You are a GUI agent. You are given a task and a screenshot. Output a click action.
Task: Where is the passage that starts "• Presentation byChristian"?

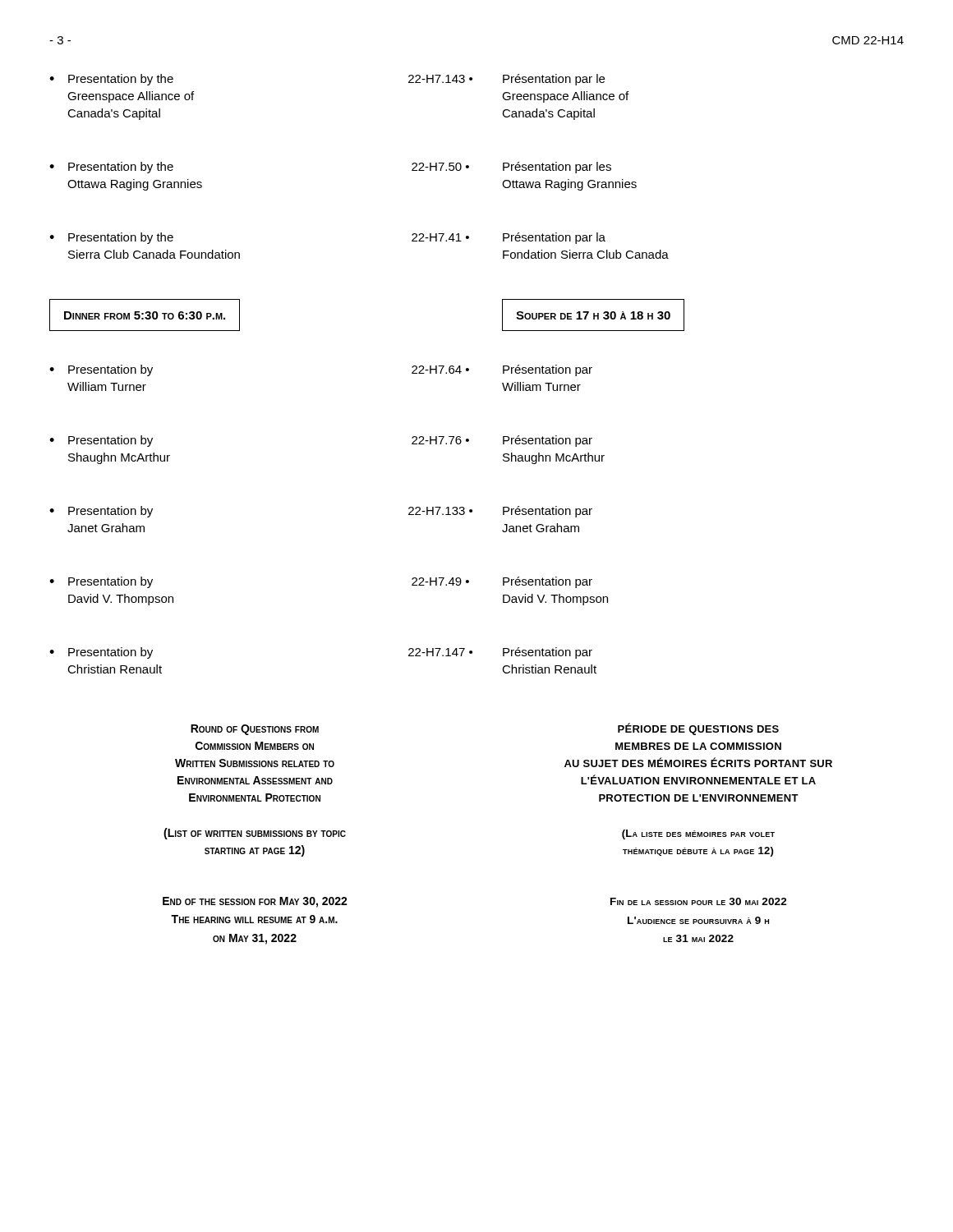[x=110, y=653]
